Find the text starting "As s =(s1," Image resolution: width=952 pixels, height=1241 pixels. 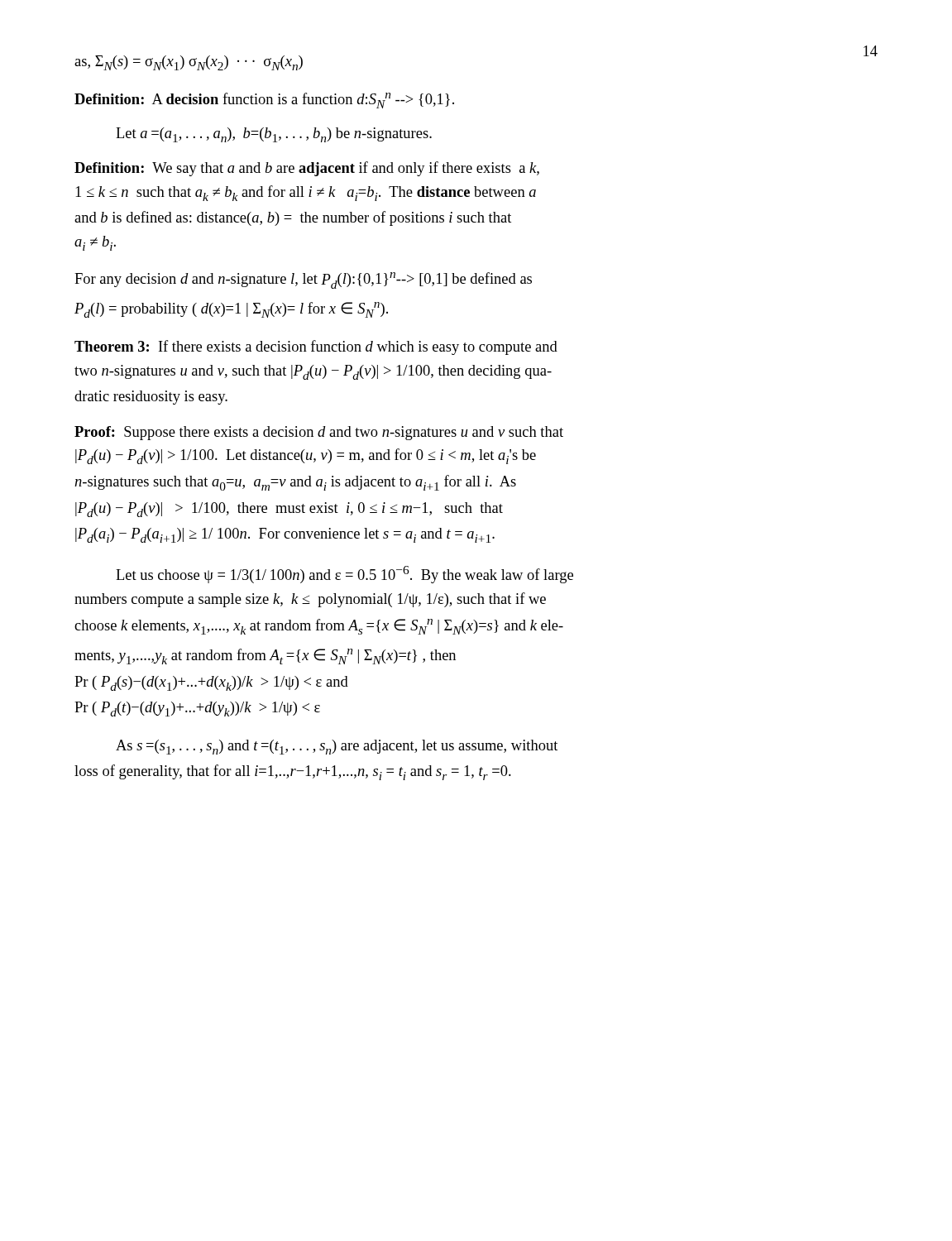(471, 760)
